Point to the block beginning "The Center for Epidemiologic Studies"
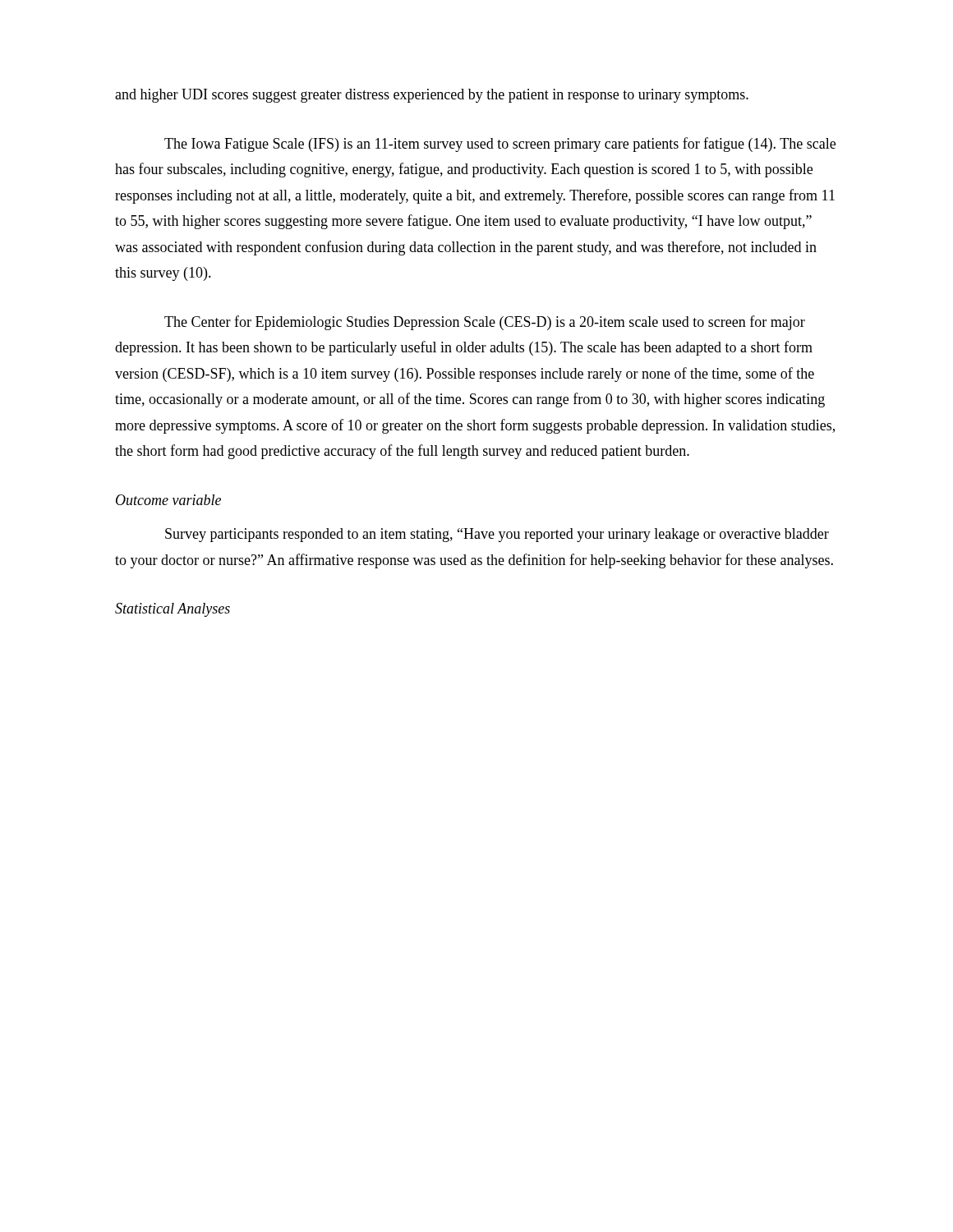 476,387
